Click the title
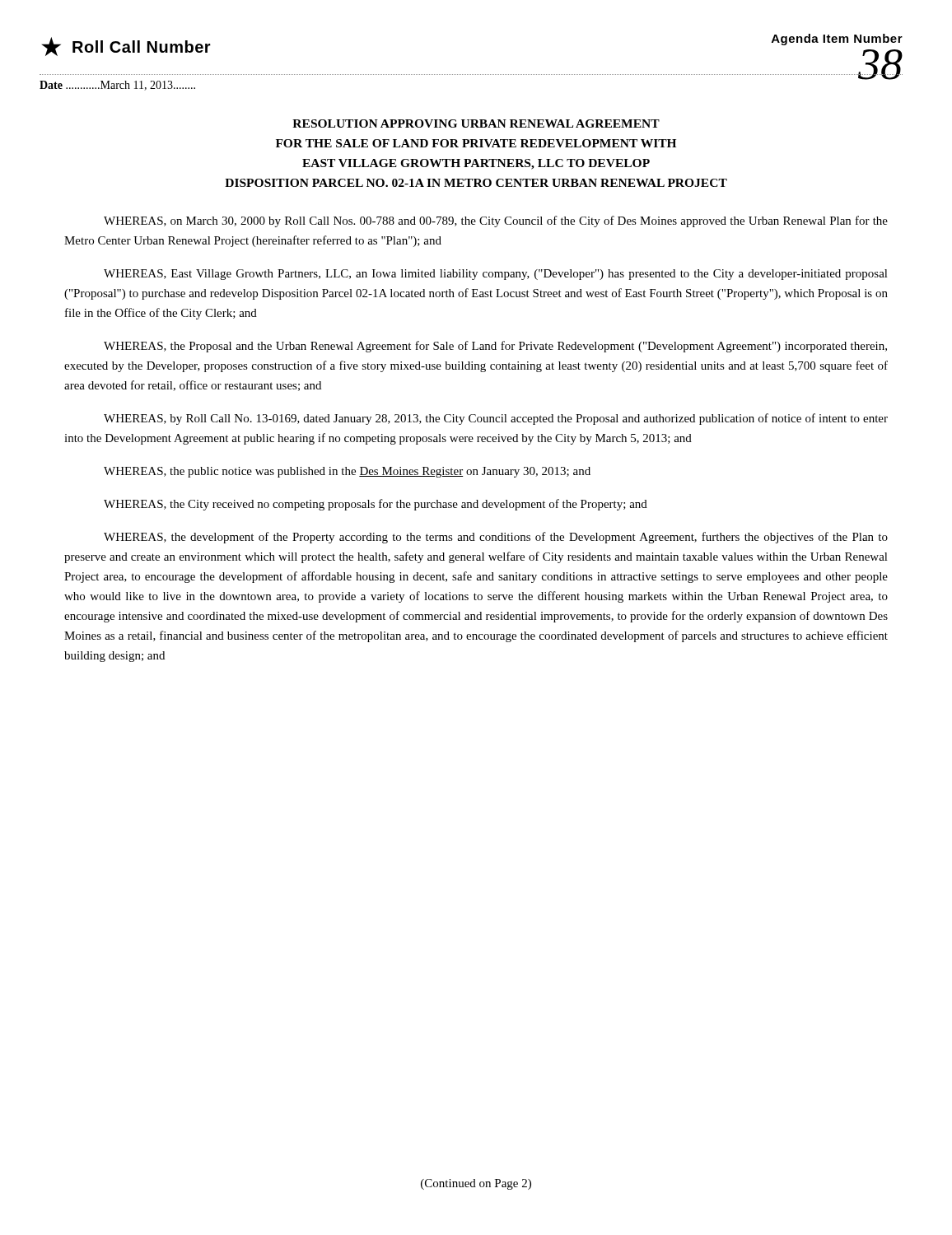This screenshot has height=1235, width=952. [476, 153]
